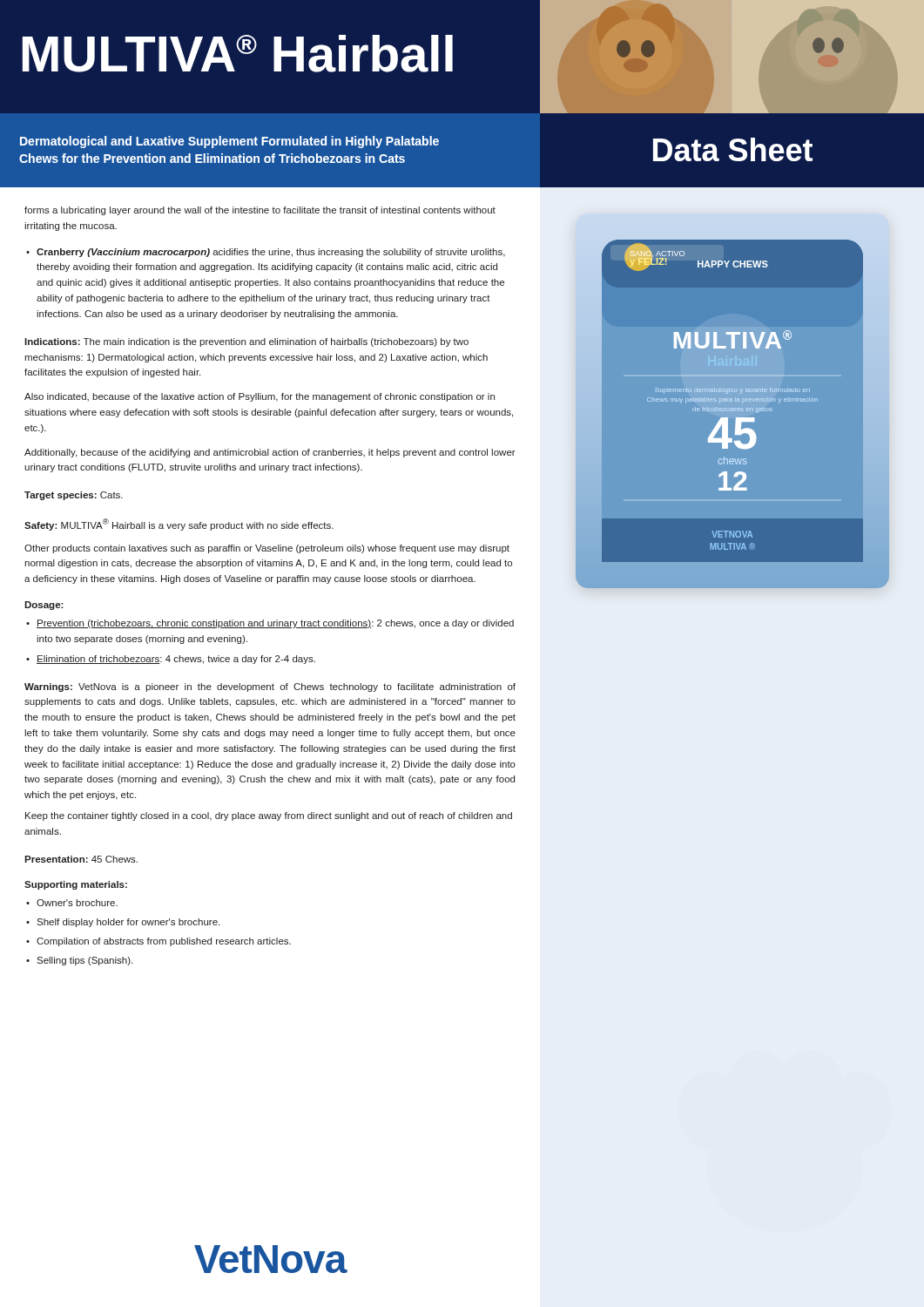Select the list item containing "• Owner's brochure."
The image size is (924, 1307).
click(72, 904)
